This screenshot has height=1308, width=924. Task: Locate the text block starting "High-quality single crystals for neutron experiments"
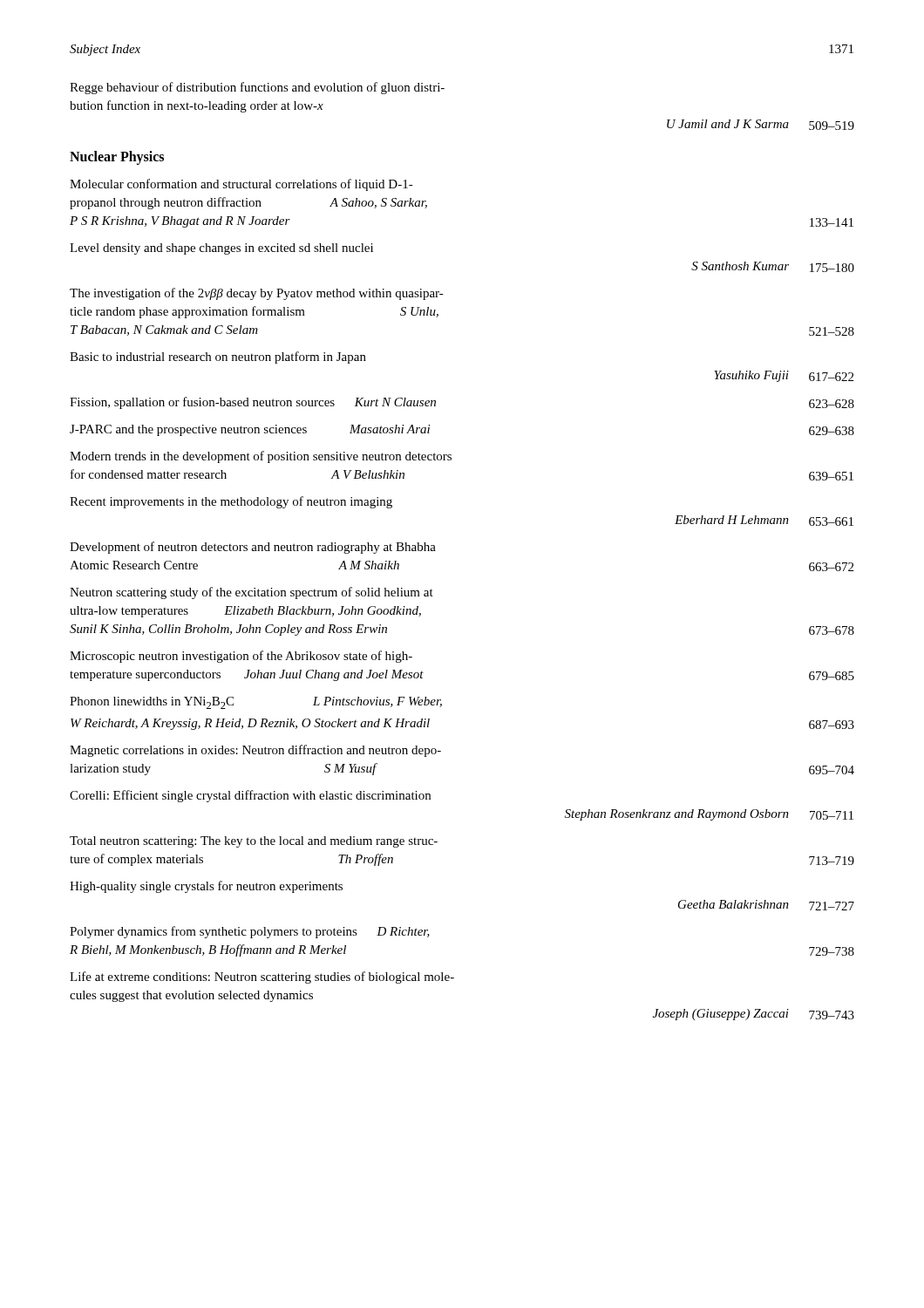click(x=206, y=887)
